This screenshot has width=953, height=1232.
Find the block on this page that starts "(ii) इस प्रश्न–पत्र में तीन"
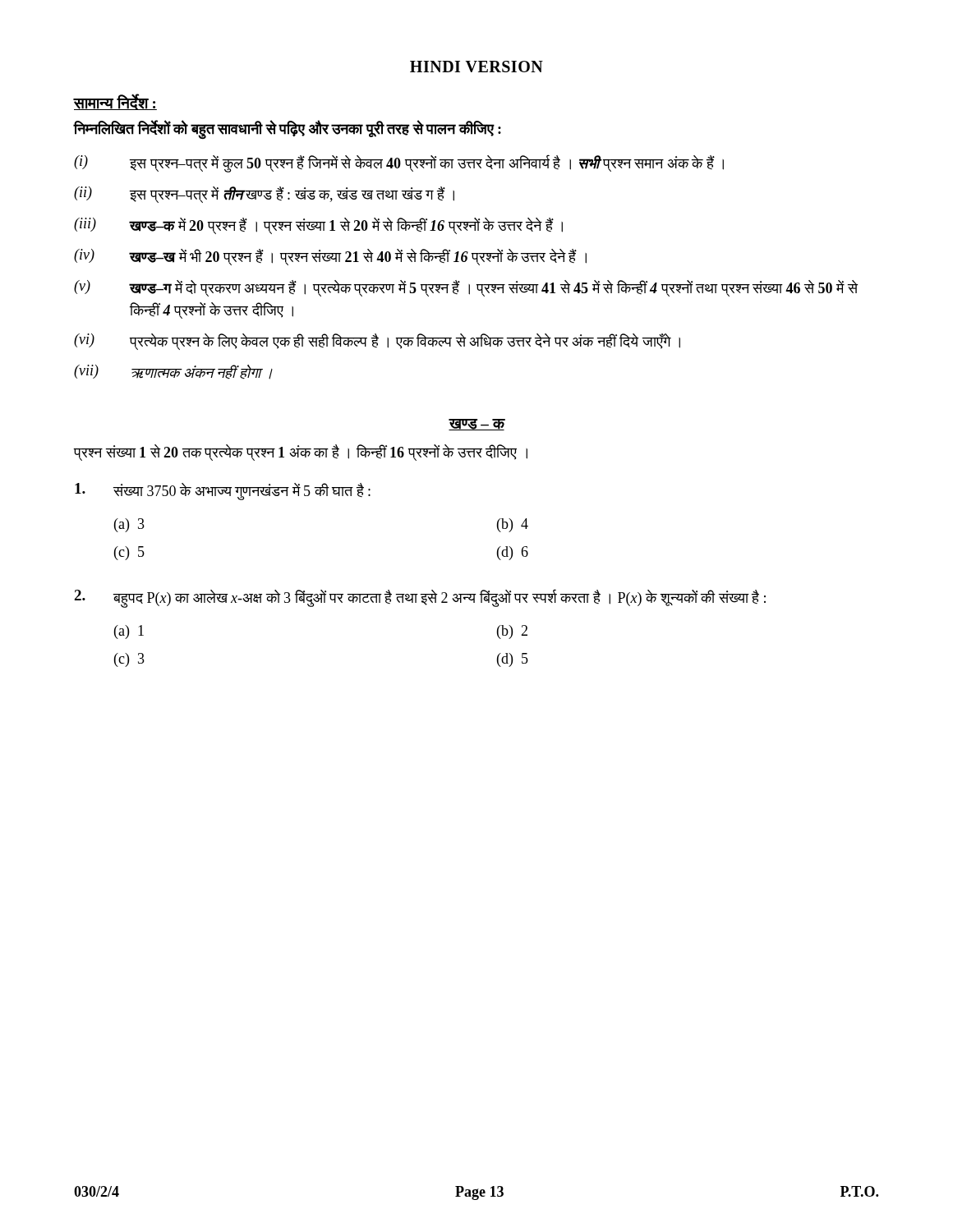264,195
